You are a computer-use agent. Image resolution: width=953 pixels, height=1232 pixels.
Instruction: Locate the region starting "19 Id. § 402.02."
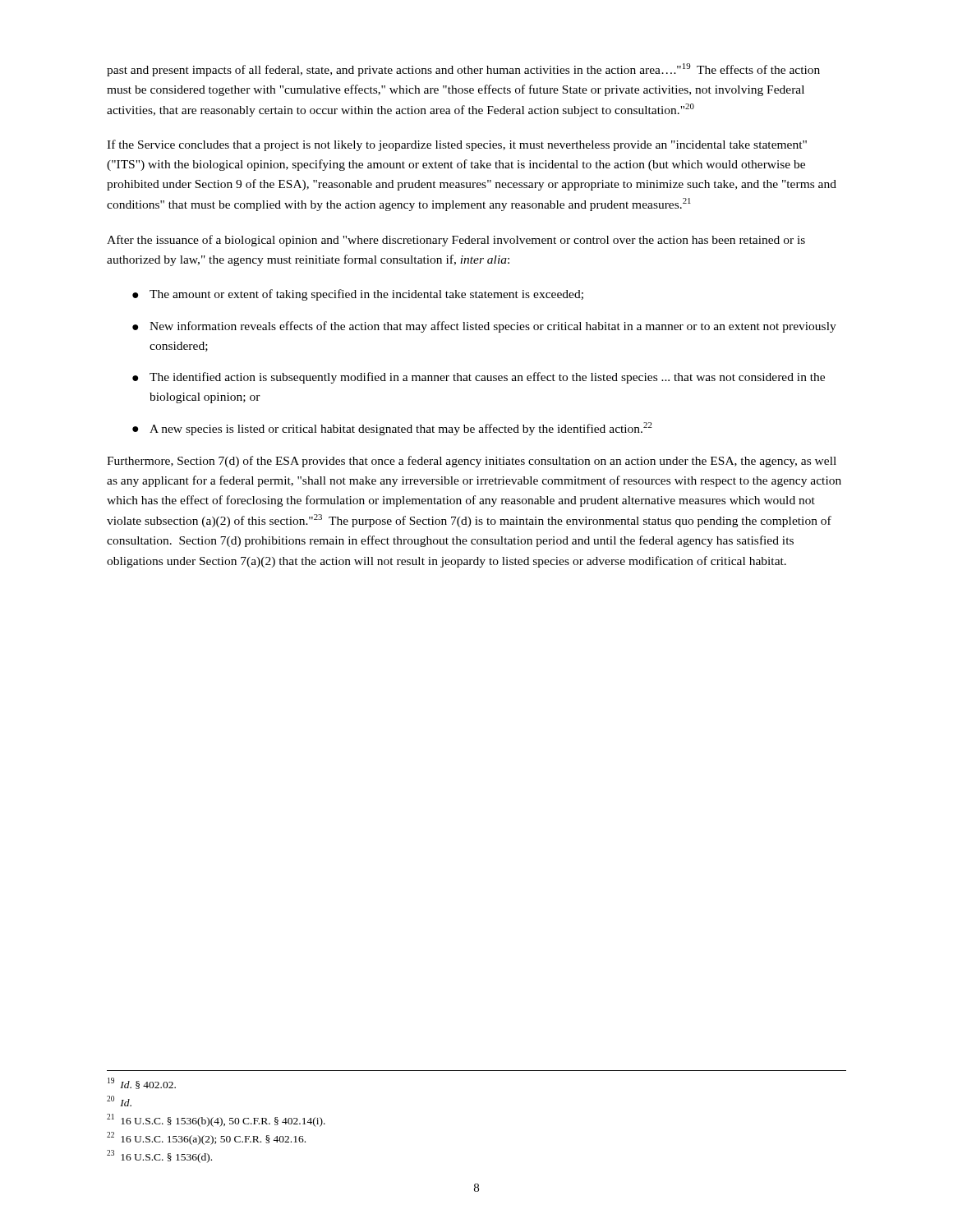142,1083
